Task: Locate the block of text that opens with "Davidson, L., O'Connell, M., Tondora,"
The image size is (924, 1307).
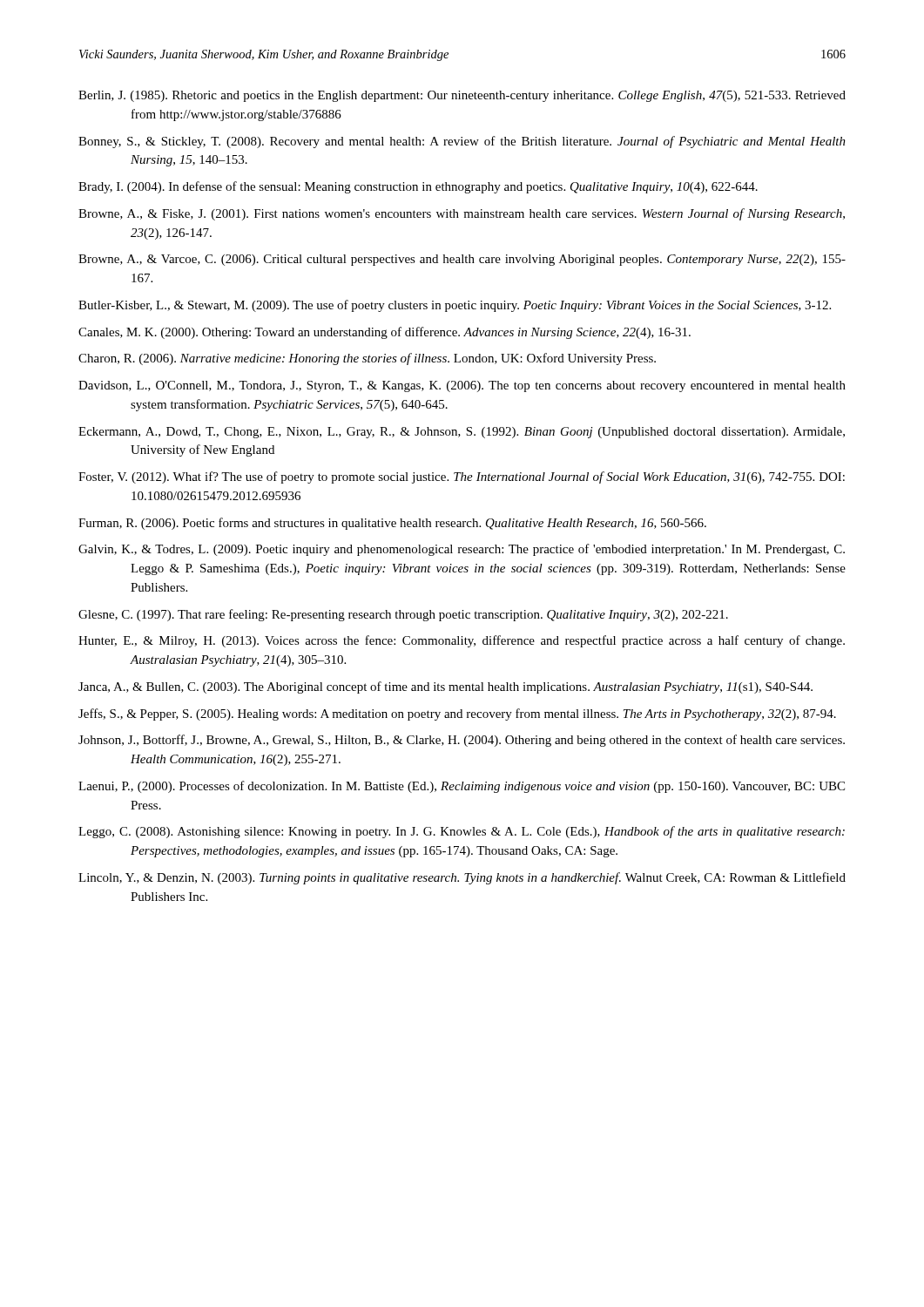Action: pyautogui.click(x=462, y=395)
